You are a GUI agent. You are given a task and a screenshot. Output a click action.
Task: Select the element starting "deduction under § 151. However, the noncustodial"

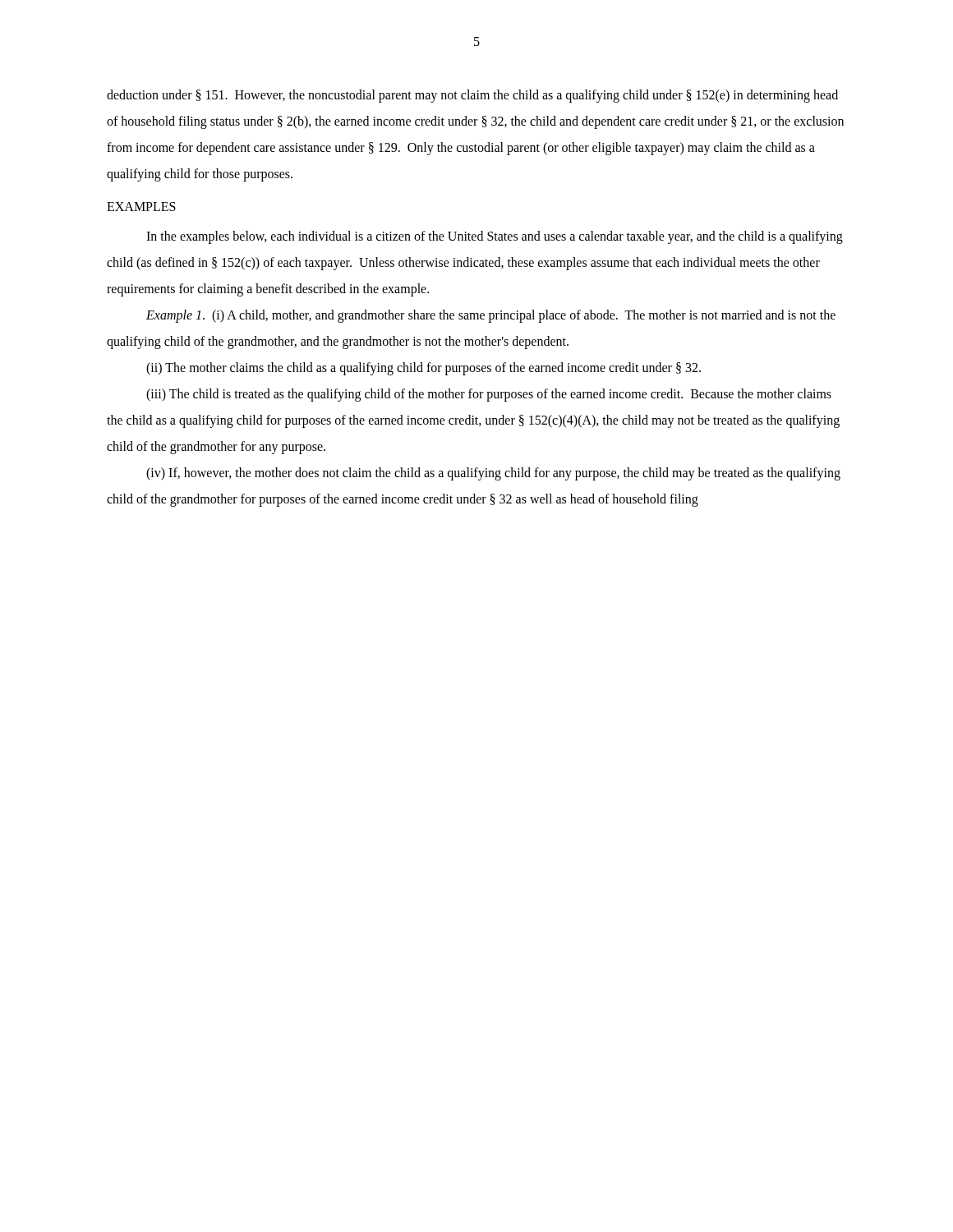tap(475, 134)
